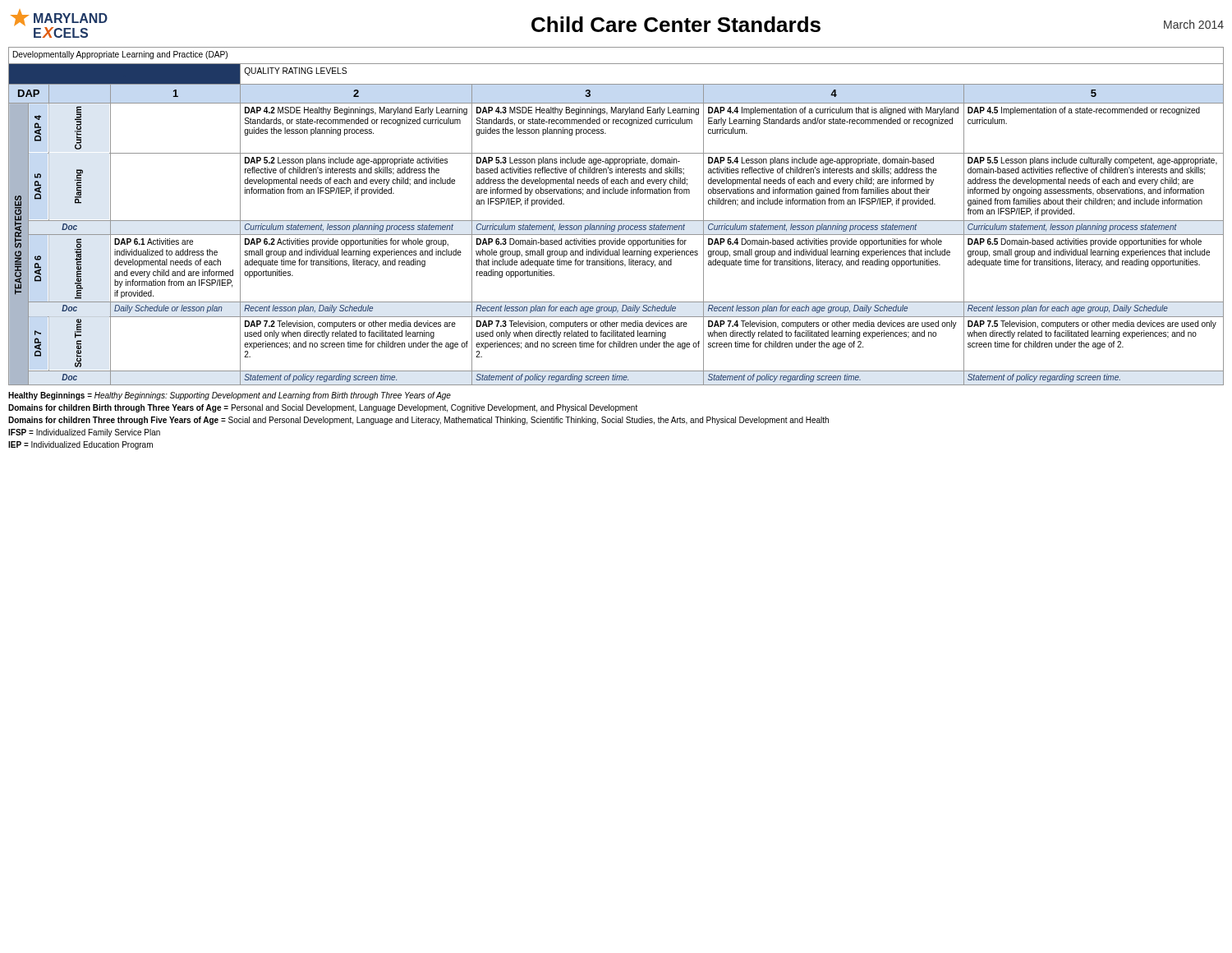Find the passage starting "Healthy Beginnings = Healthy Beginnings: Supporting"

coord(230,396)
